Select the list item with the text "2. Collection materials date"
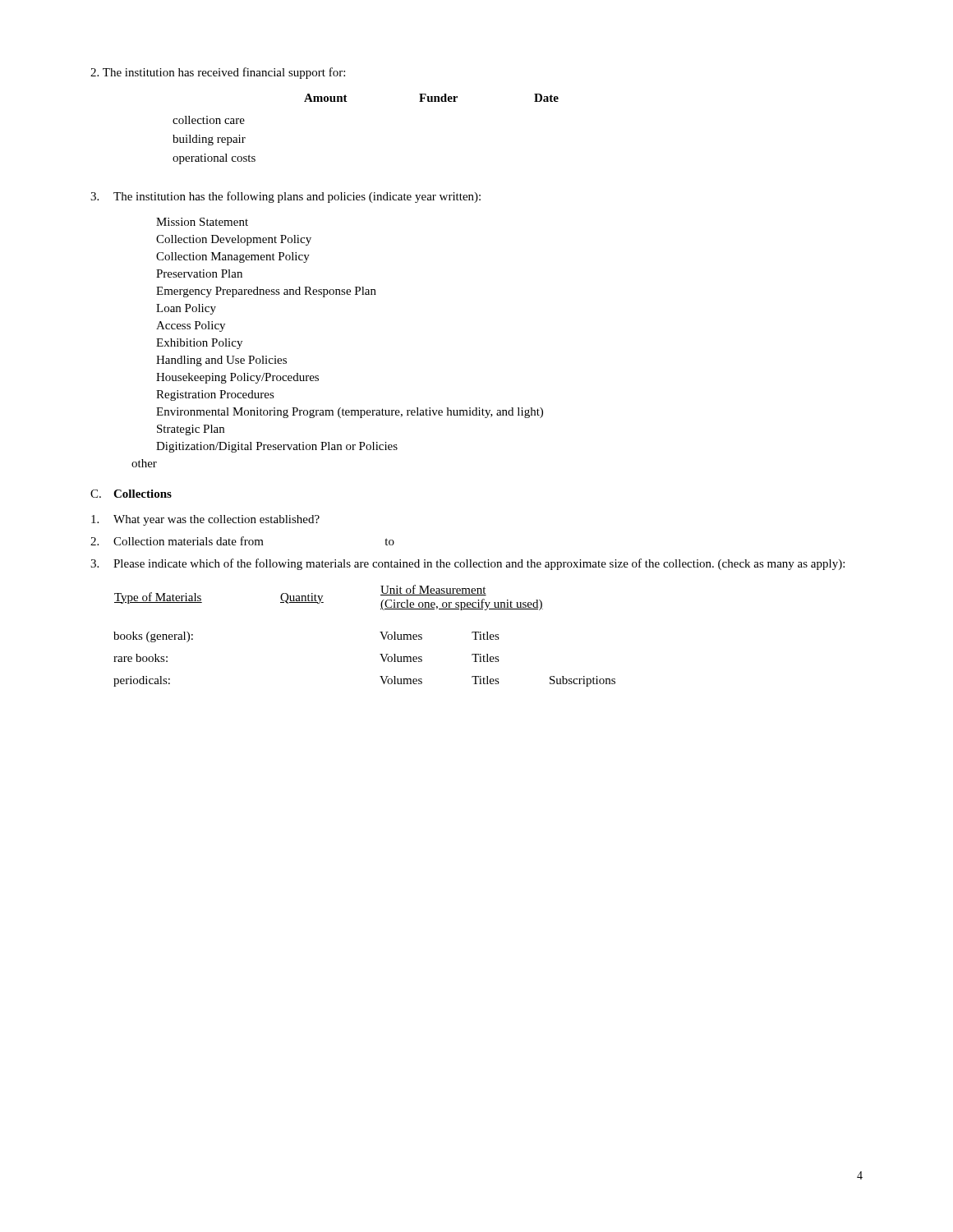Screen dimensions: 1232x953 242,541
